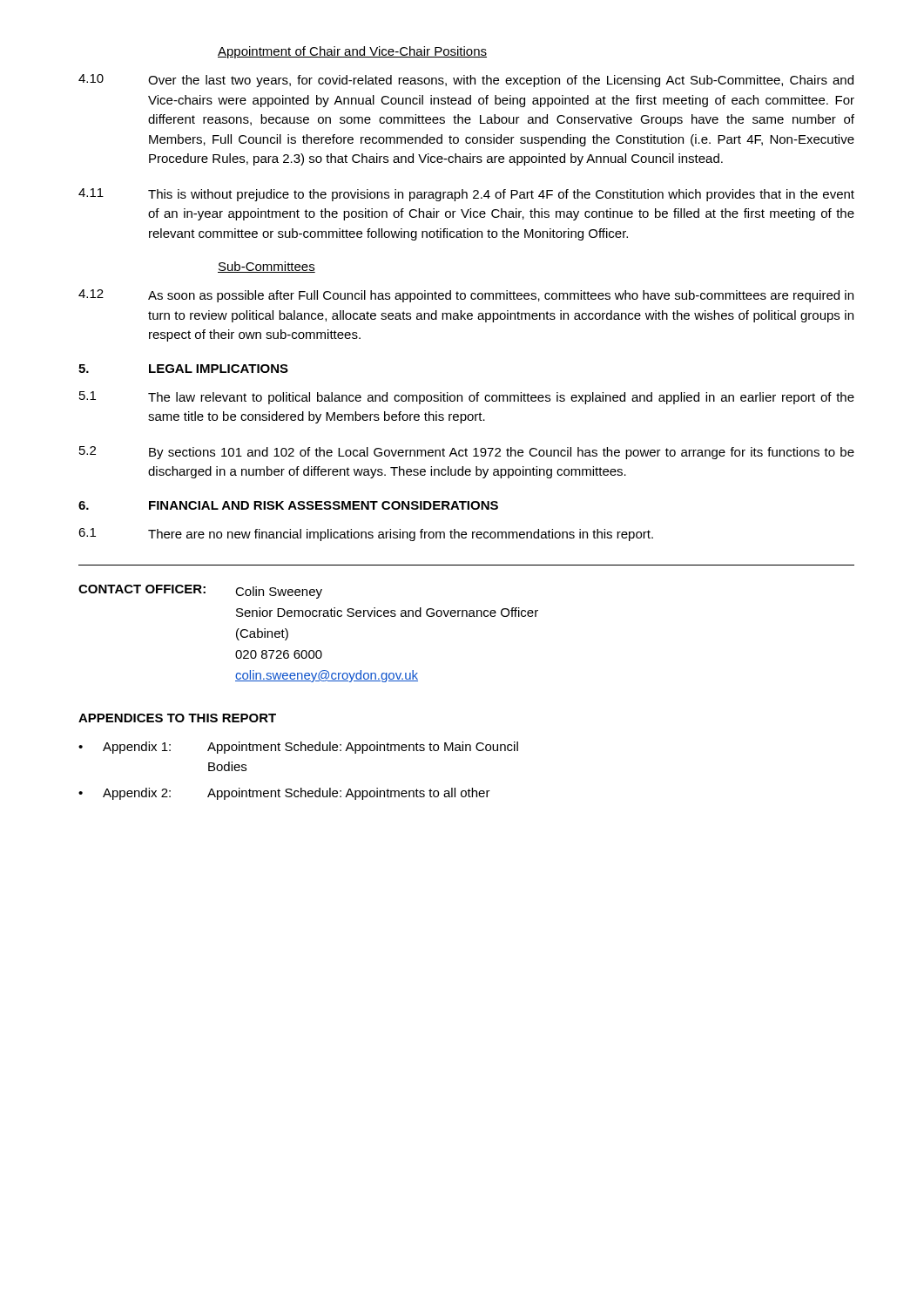Click on the section header that reads "APPENDICES TO THIS REPORT"
This screenshot has width=924, height=1307.
(177, 718)
